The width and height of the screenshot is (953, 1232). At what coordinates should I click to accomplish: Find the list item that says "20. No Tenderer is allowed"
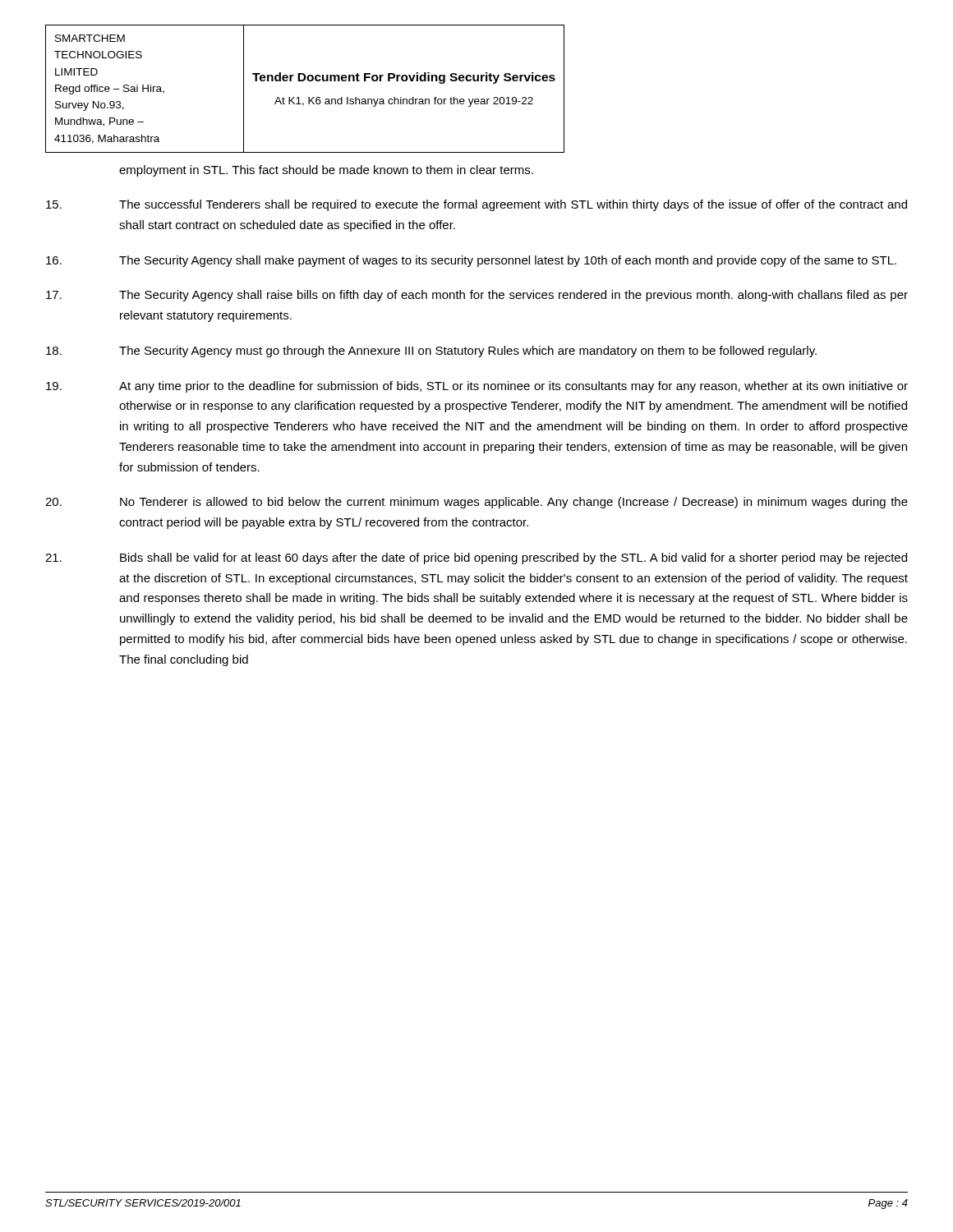tap(476, 513)
